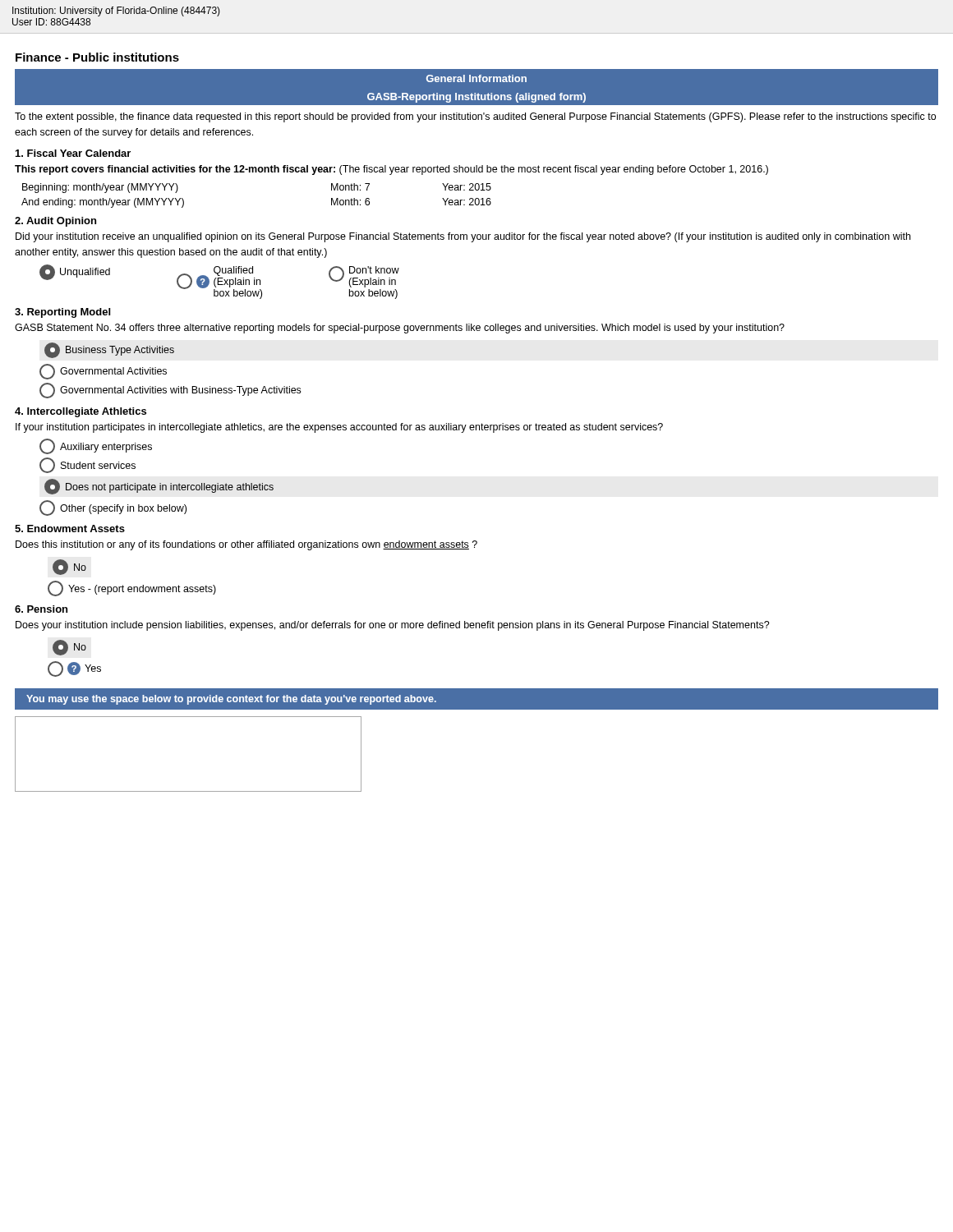Click the passage that begins "Unqualified ? Qualified(Explain inbox below) Don't know(Explain"

click(219, 282)
